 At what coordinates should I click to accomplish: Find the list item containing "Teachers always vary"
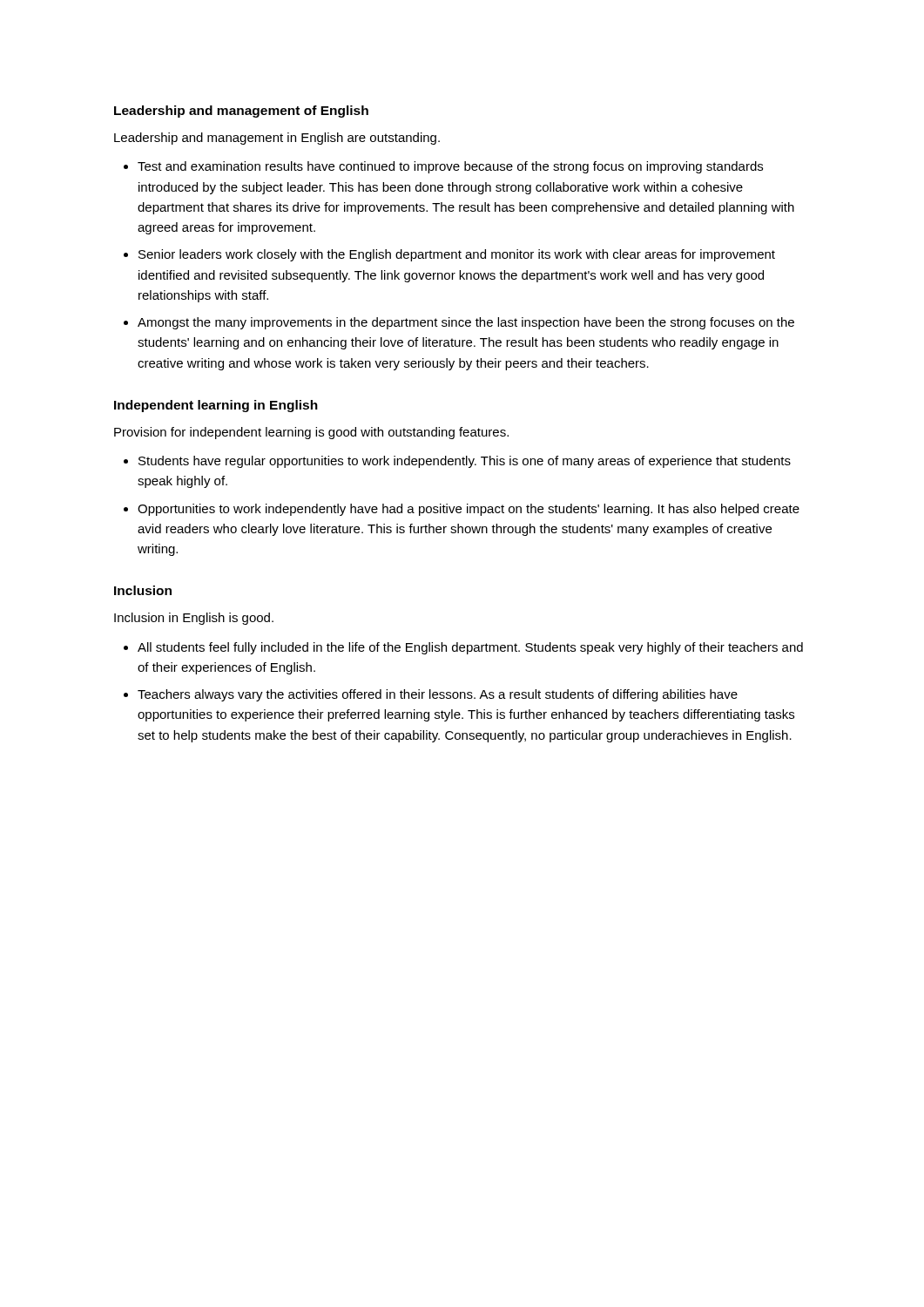coord(466,714)
